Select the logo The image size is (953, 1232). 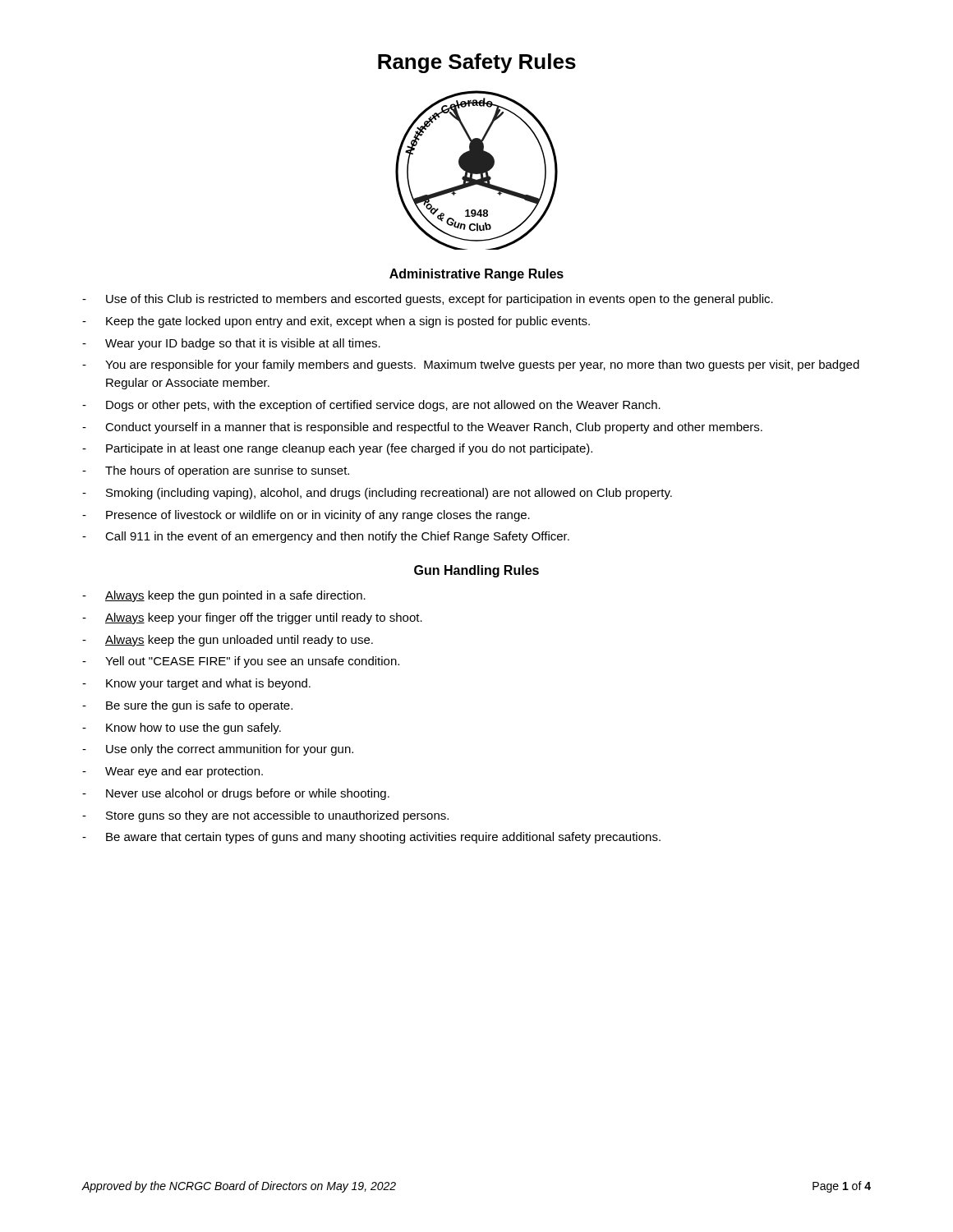tap(476, 171)
